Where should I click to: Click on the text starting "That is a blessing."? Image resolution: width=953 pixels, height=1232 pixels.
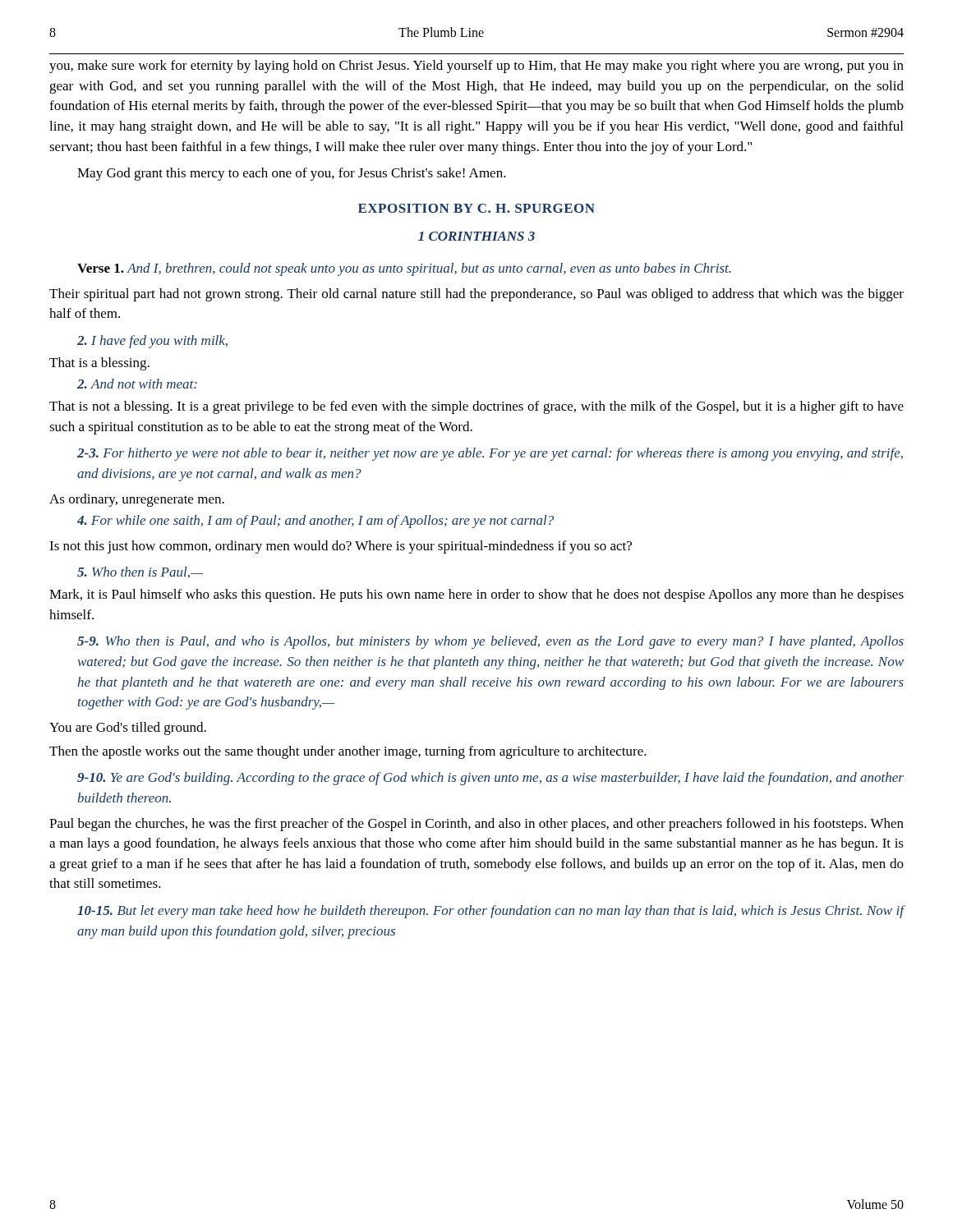(99, 364)
